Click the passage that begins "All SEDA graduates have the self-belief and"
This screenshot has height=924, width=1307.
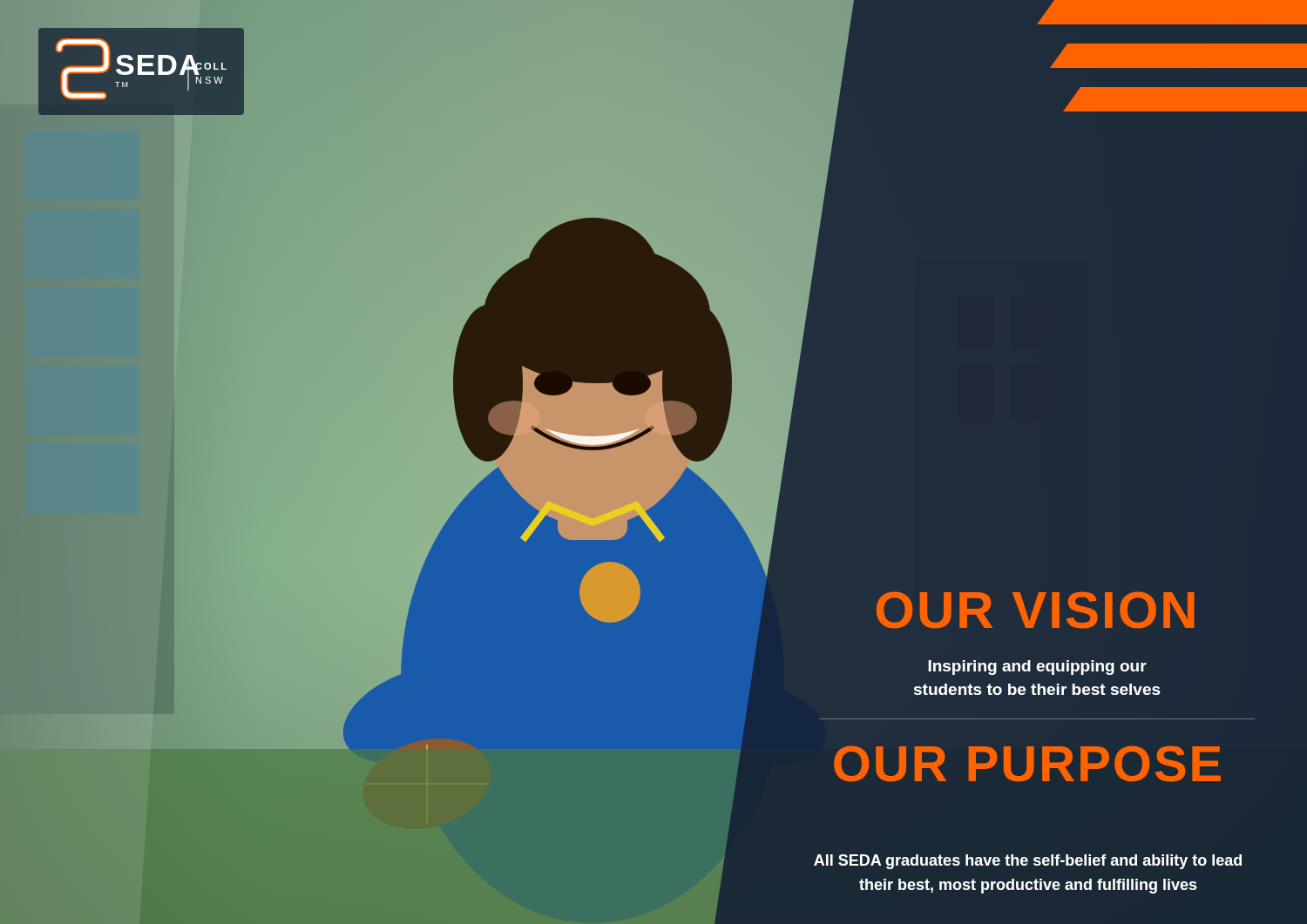pos(1028,873)
